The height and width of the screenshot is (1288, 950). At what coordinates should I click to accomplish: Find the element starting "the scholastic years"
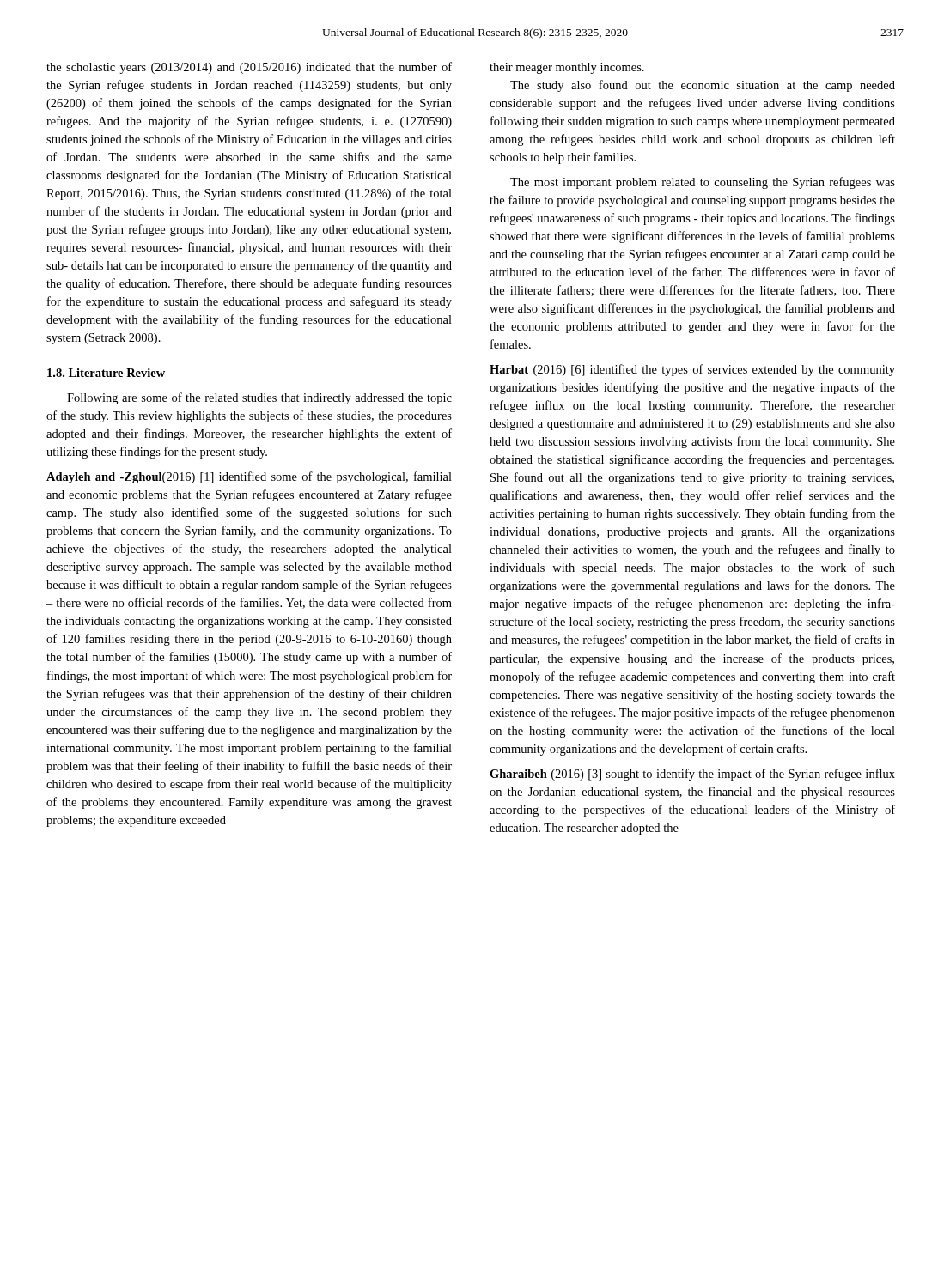click(x=249, y=202)
